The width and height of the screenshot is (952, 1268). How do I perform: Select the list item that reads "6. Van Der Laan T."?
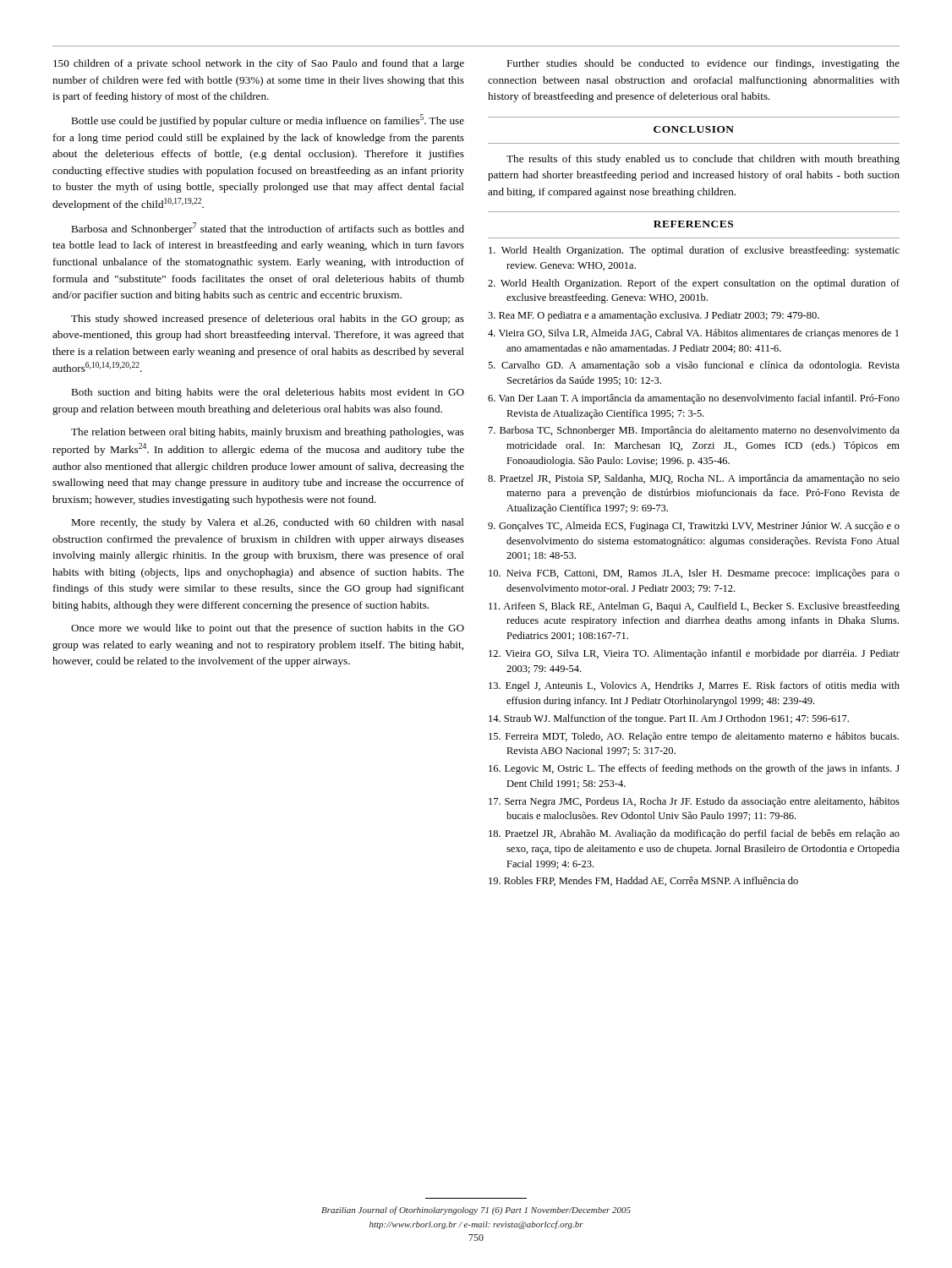pyautogui.click(x=694, y=406)
